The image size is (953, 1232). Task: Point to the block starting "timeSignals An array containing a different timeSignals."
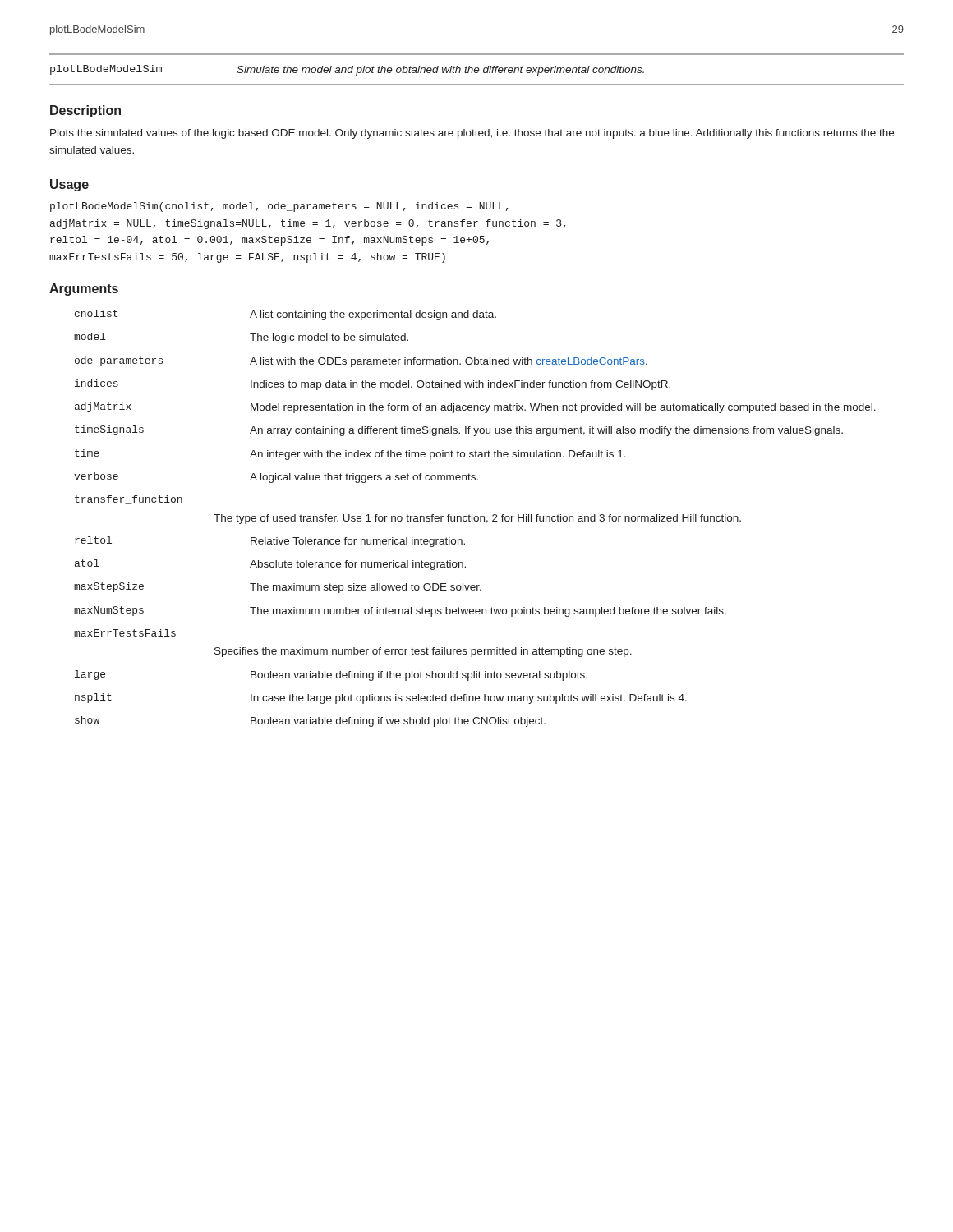476,431
